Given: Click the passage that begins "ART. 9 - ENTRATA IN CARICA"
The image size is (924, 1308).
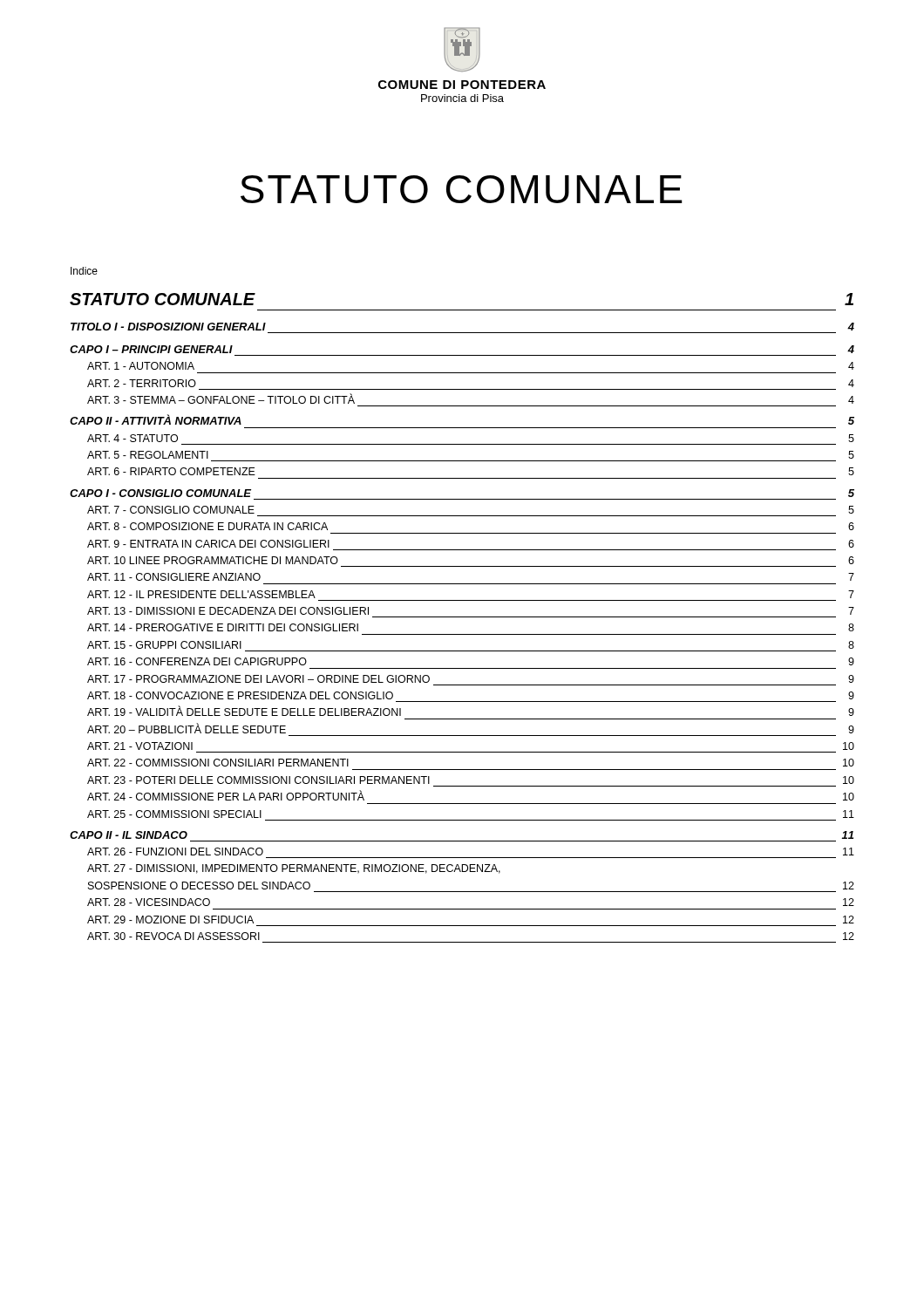Looking at the screenshot, I should [462, 544].
